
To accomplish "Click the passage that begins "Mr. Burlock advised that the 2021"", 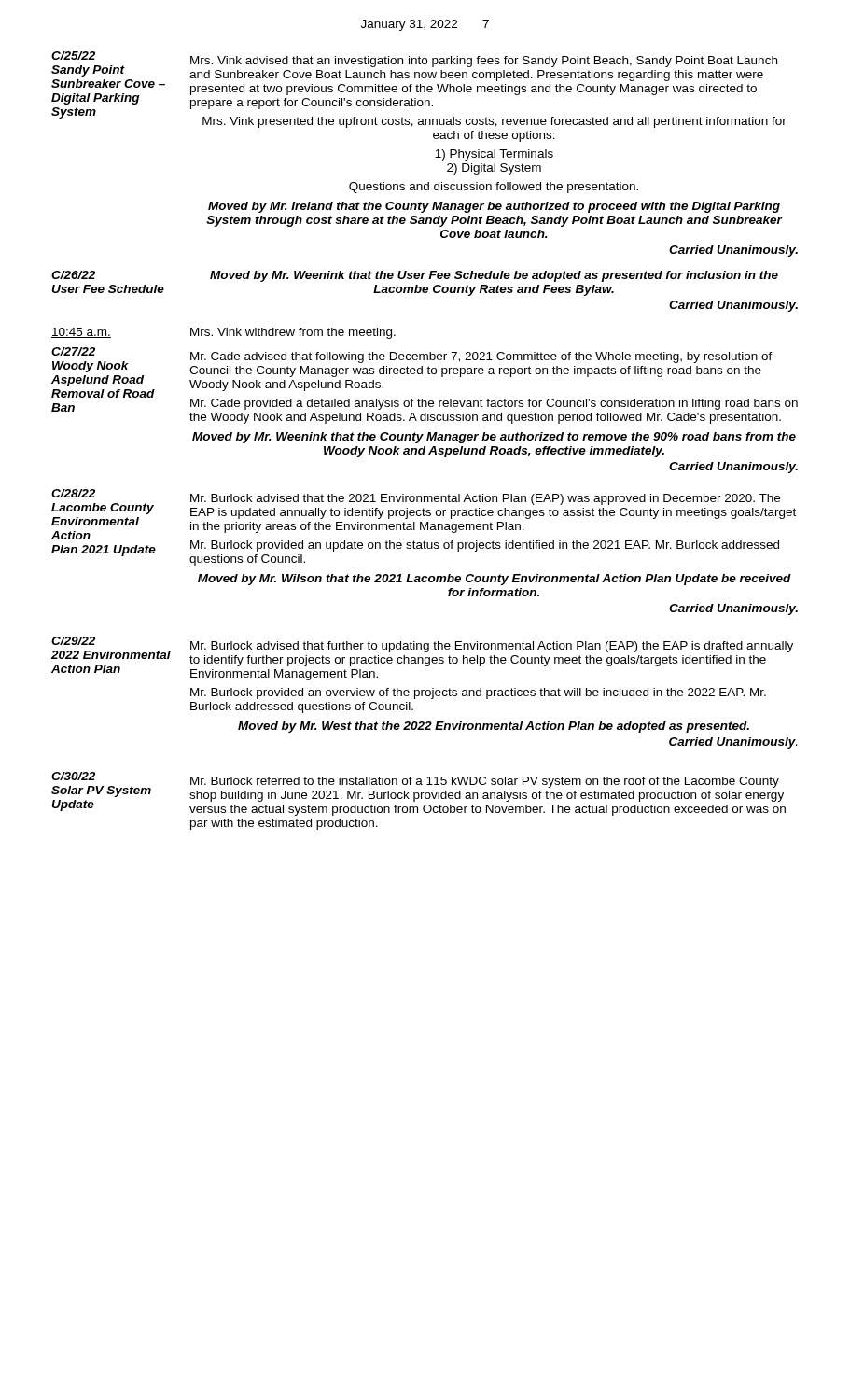I will (x=493, y=512).
